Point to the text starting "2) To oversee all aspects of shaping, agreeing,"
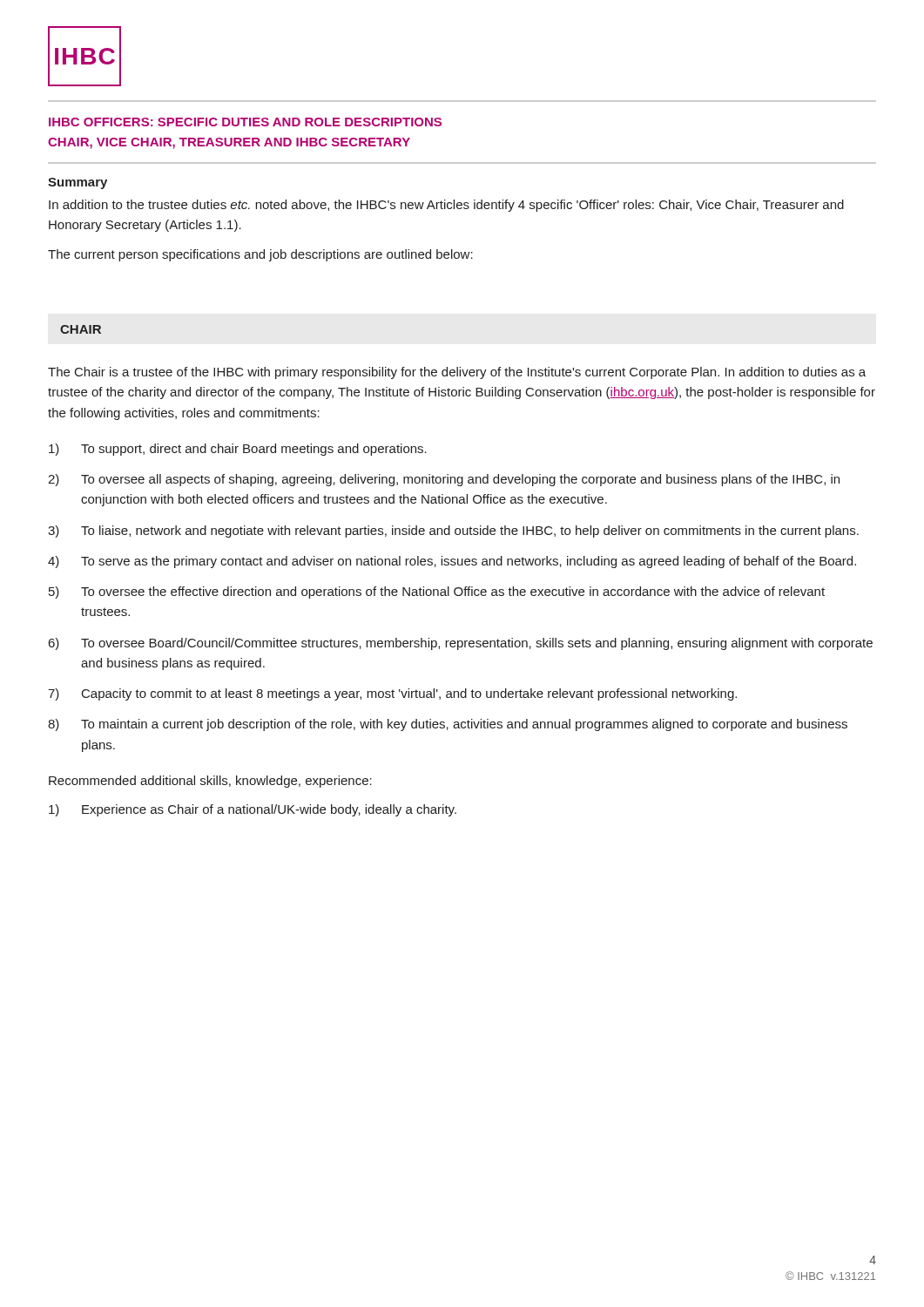 462,489
